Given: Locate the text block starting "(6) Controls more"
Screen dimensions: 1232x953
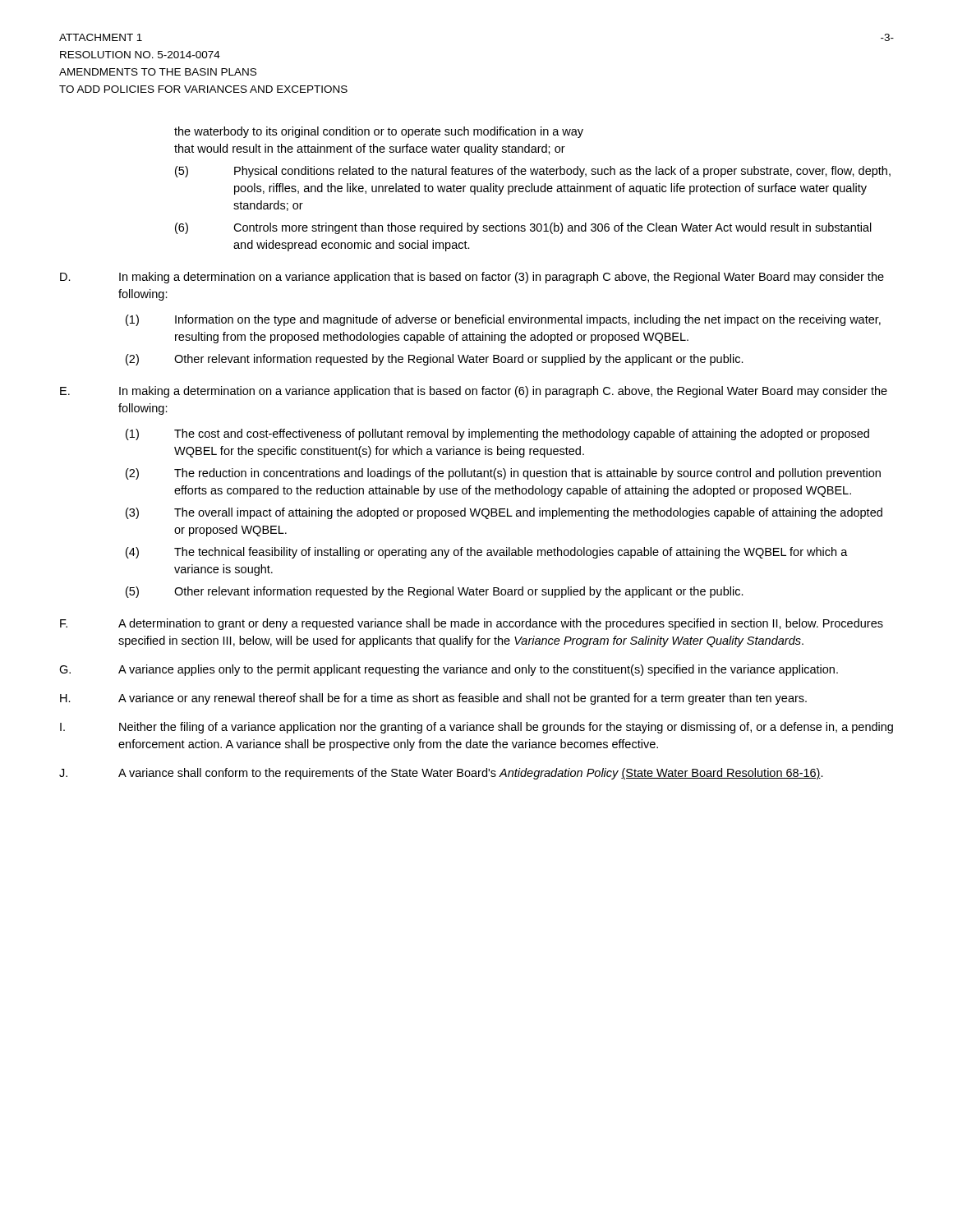Looking at the screenshot, I should point(476,237).
